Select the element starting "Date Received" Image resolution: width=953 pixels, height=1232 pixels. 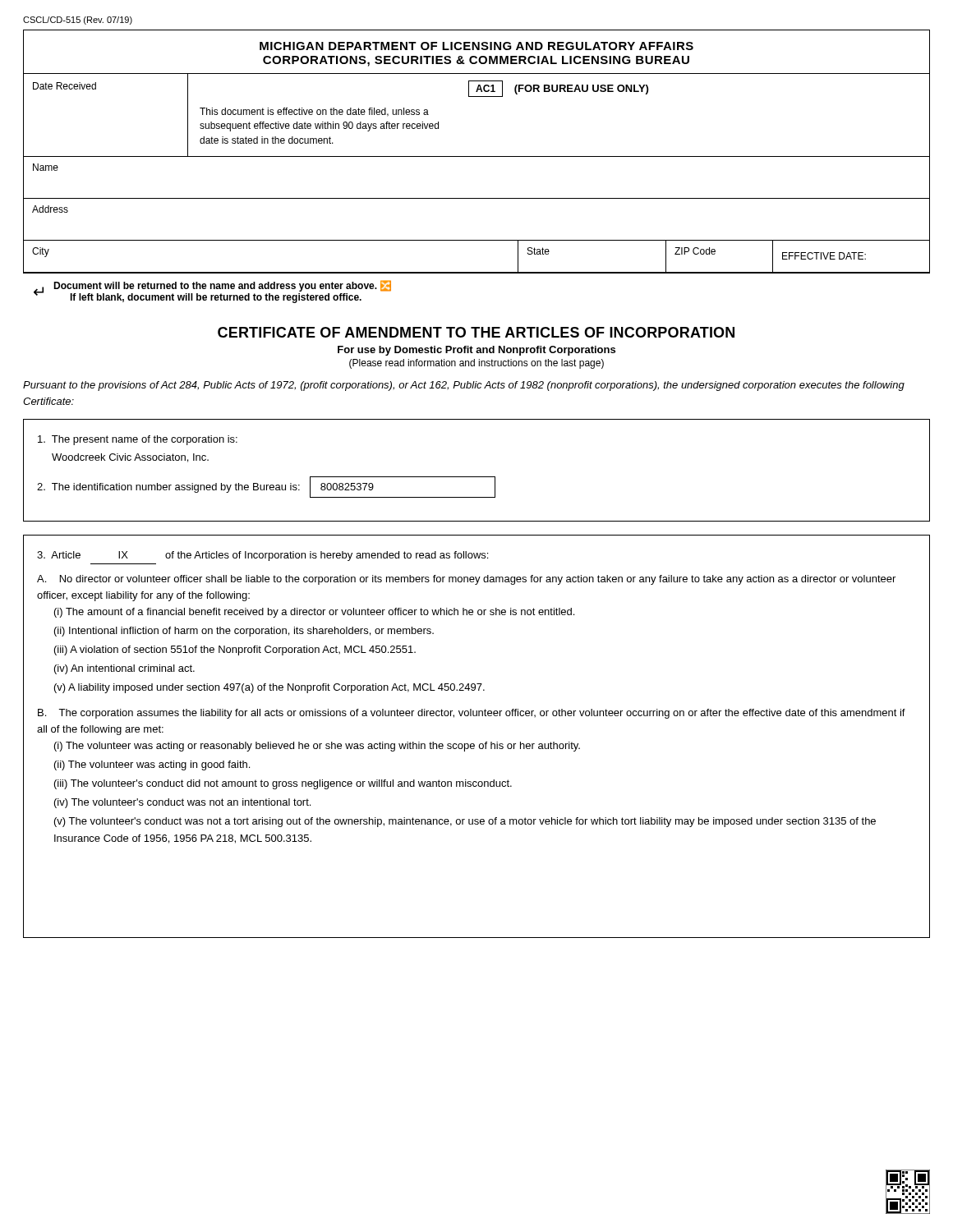pyautogui.click(x=64, y=86)
